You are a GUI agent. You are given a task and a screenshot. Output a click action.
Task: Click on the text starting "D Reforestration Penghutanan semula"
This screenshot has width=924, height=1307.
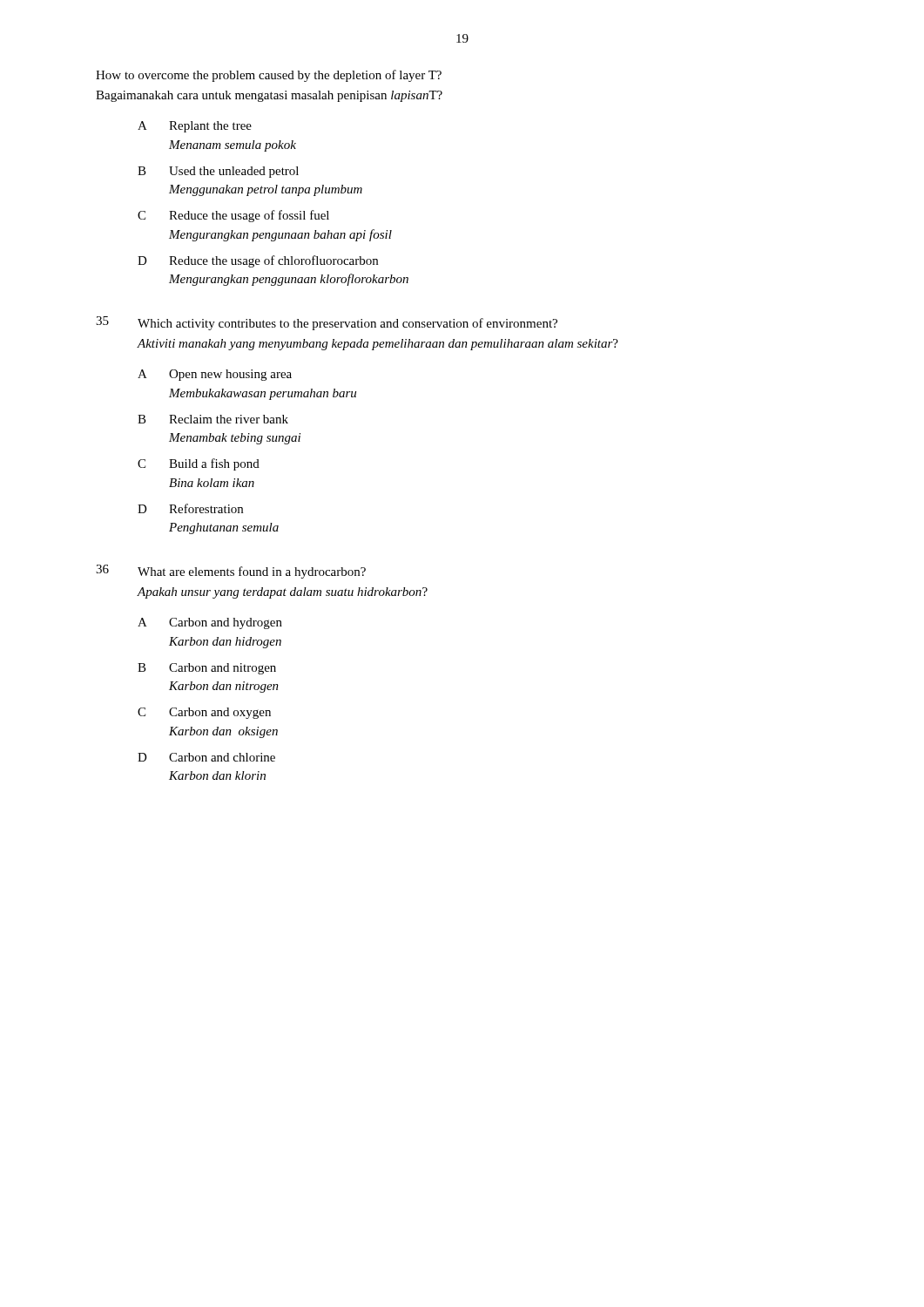point(190,508)
